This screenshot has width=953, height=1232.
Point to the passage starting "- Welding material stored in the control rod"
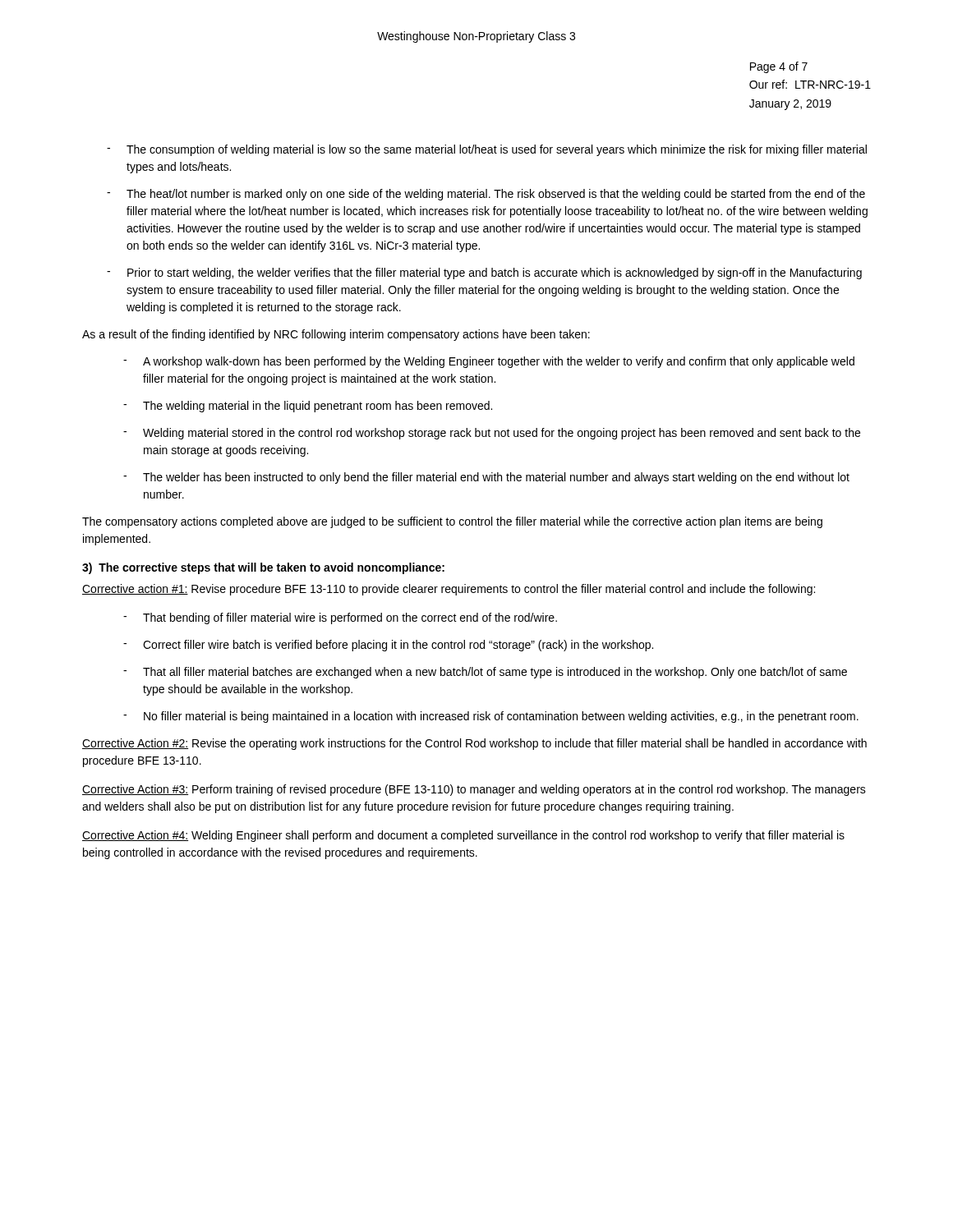pos(497,442)
